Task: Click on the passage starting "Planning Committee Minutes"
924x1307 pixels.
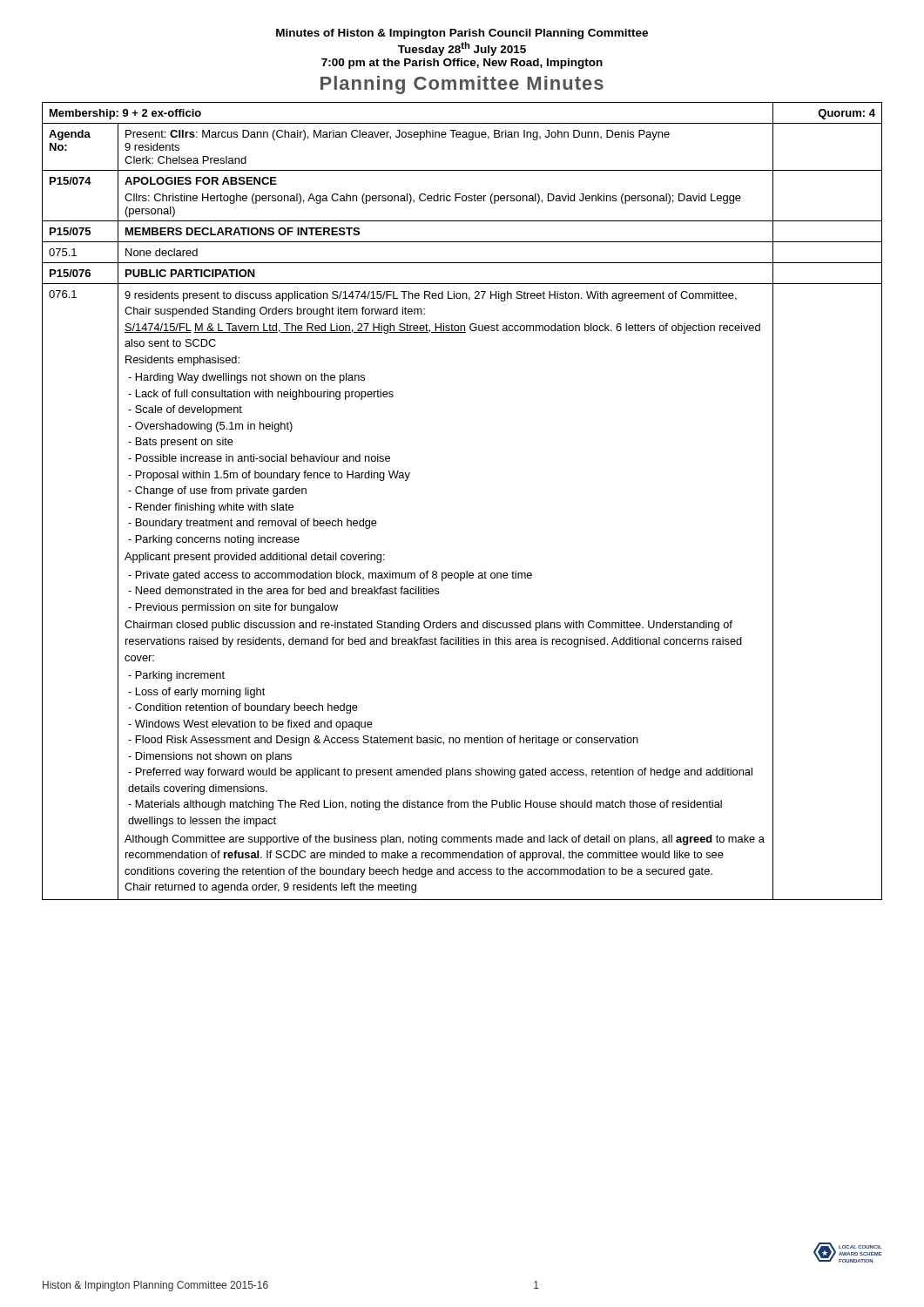Action: coord(462,83)
